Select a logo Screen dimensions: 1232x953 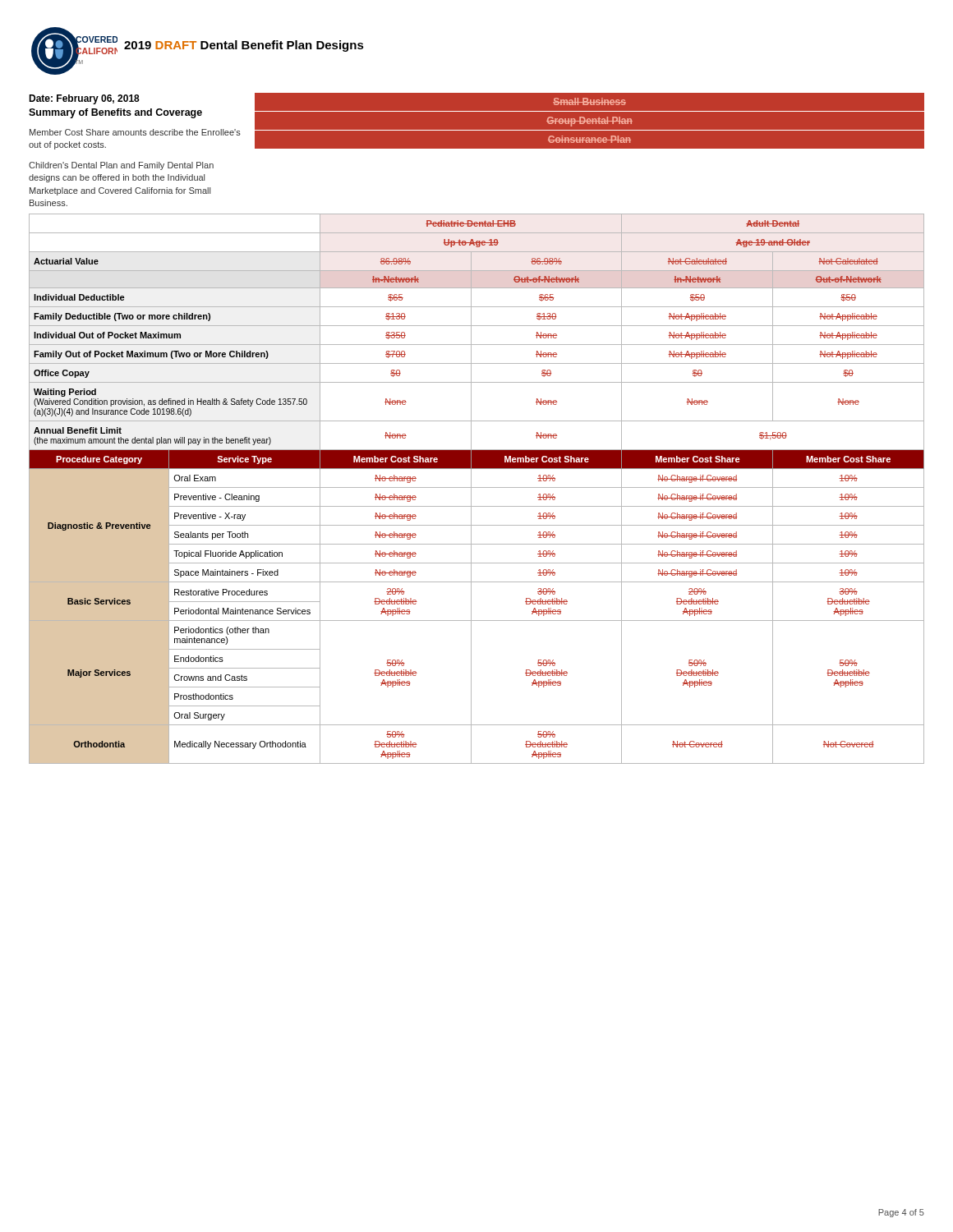[73, 54]
